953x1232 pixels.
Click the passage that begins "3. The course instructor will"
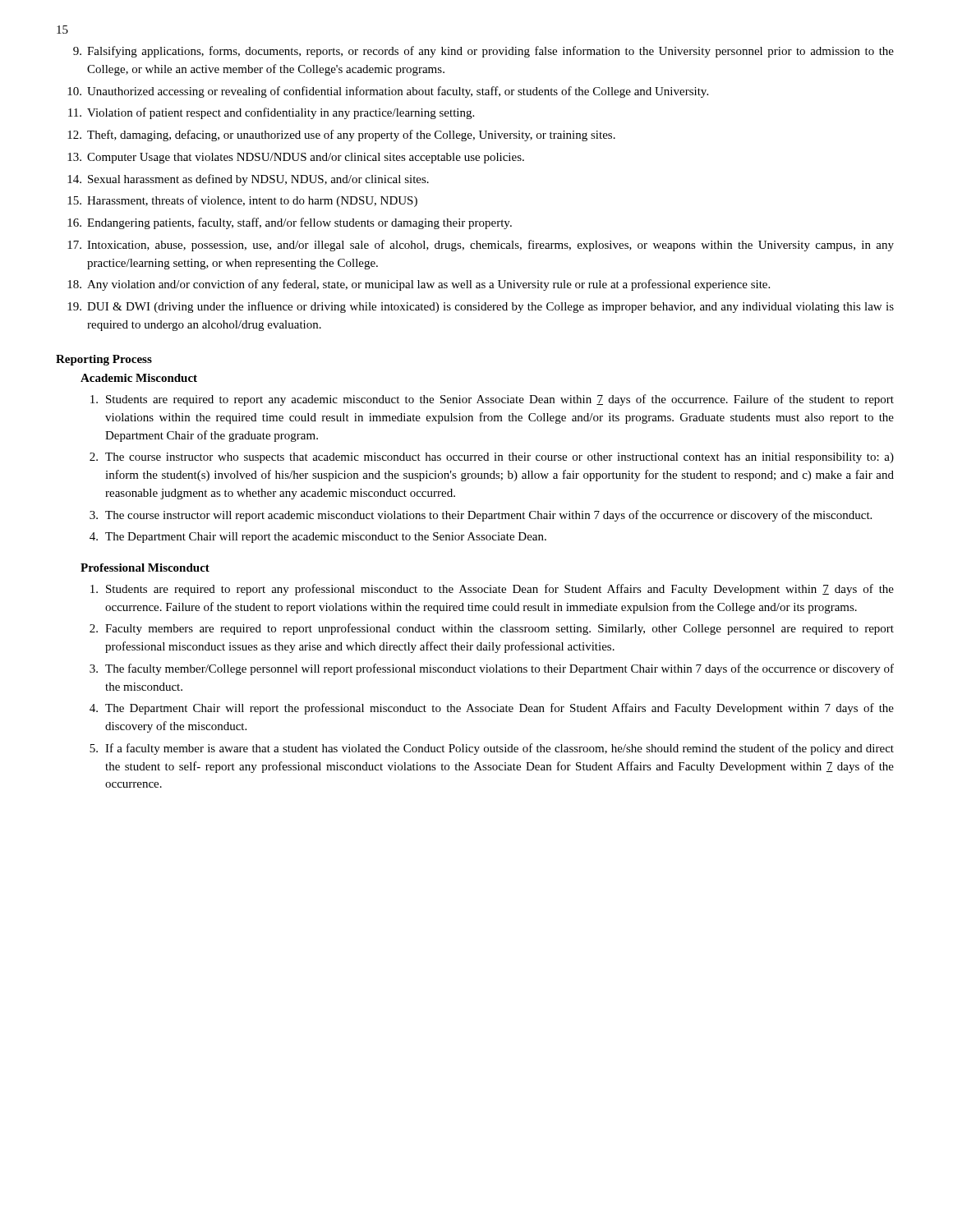tap(487, 515)
